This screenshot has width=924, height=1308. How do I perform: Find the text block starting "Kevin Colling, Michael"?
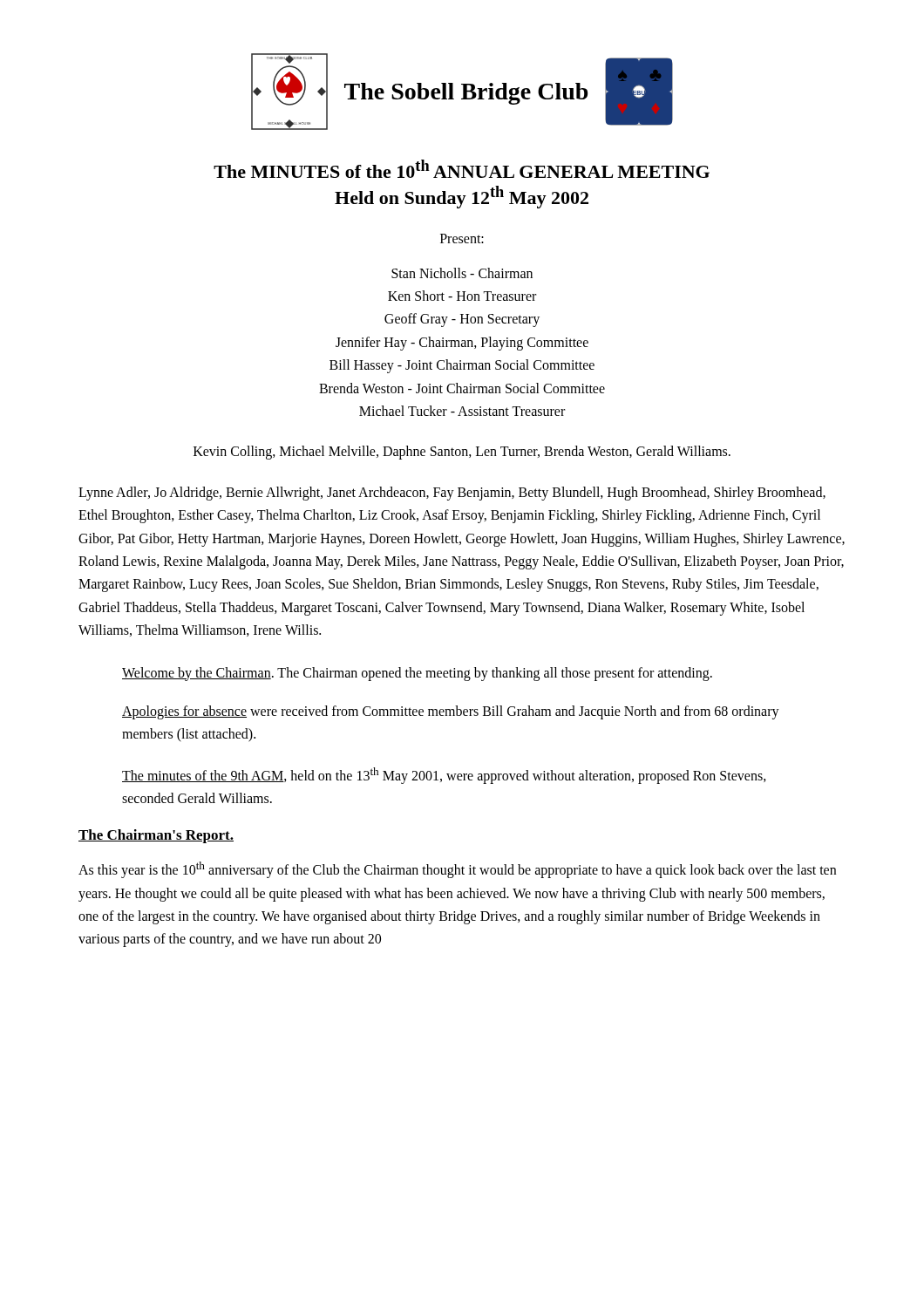tap(462, 452)
